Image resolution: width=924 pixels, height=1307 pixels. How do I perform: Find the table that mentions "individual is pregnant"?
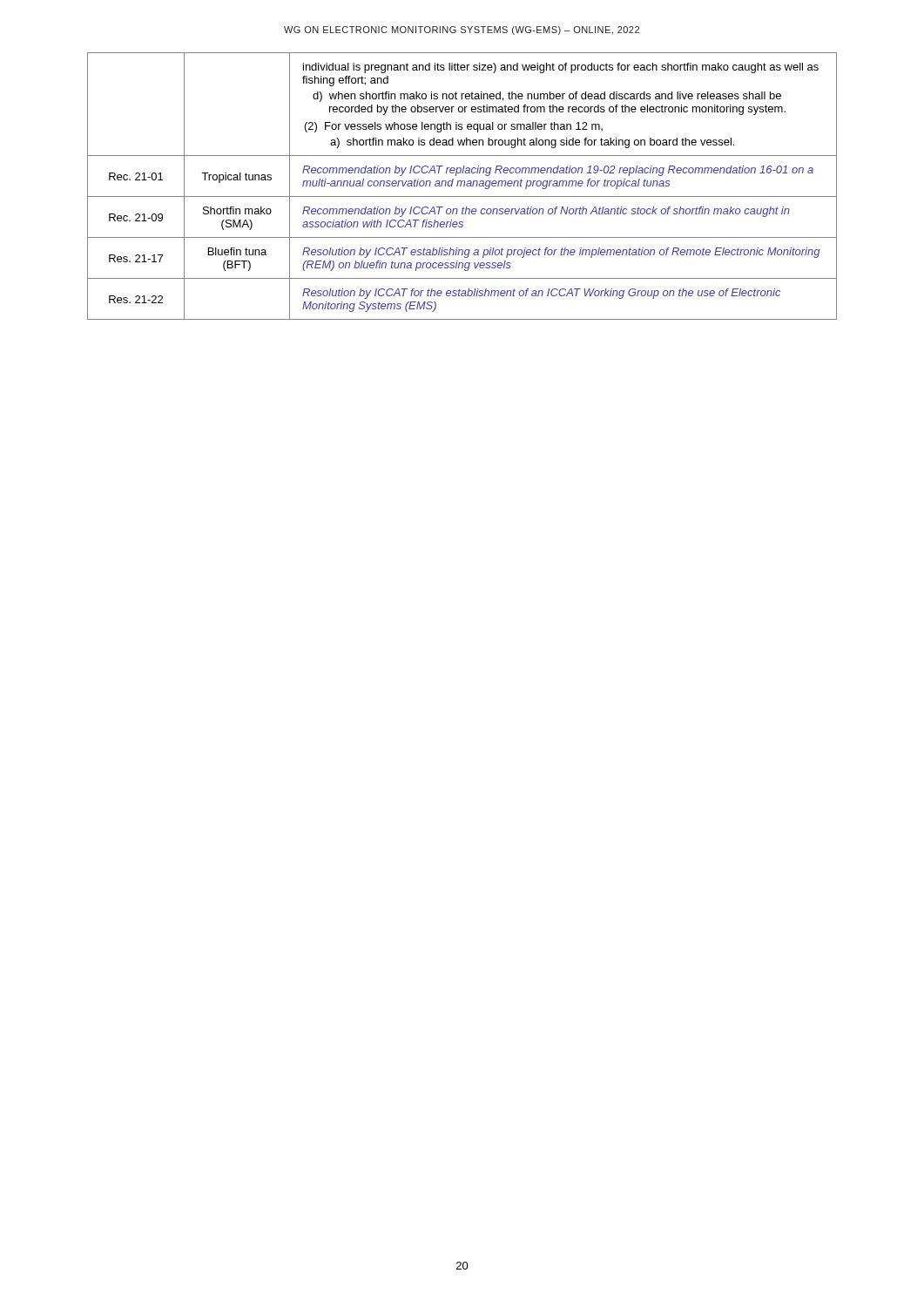click(462, 186)
